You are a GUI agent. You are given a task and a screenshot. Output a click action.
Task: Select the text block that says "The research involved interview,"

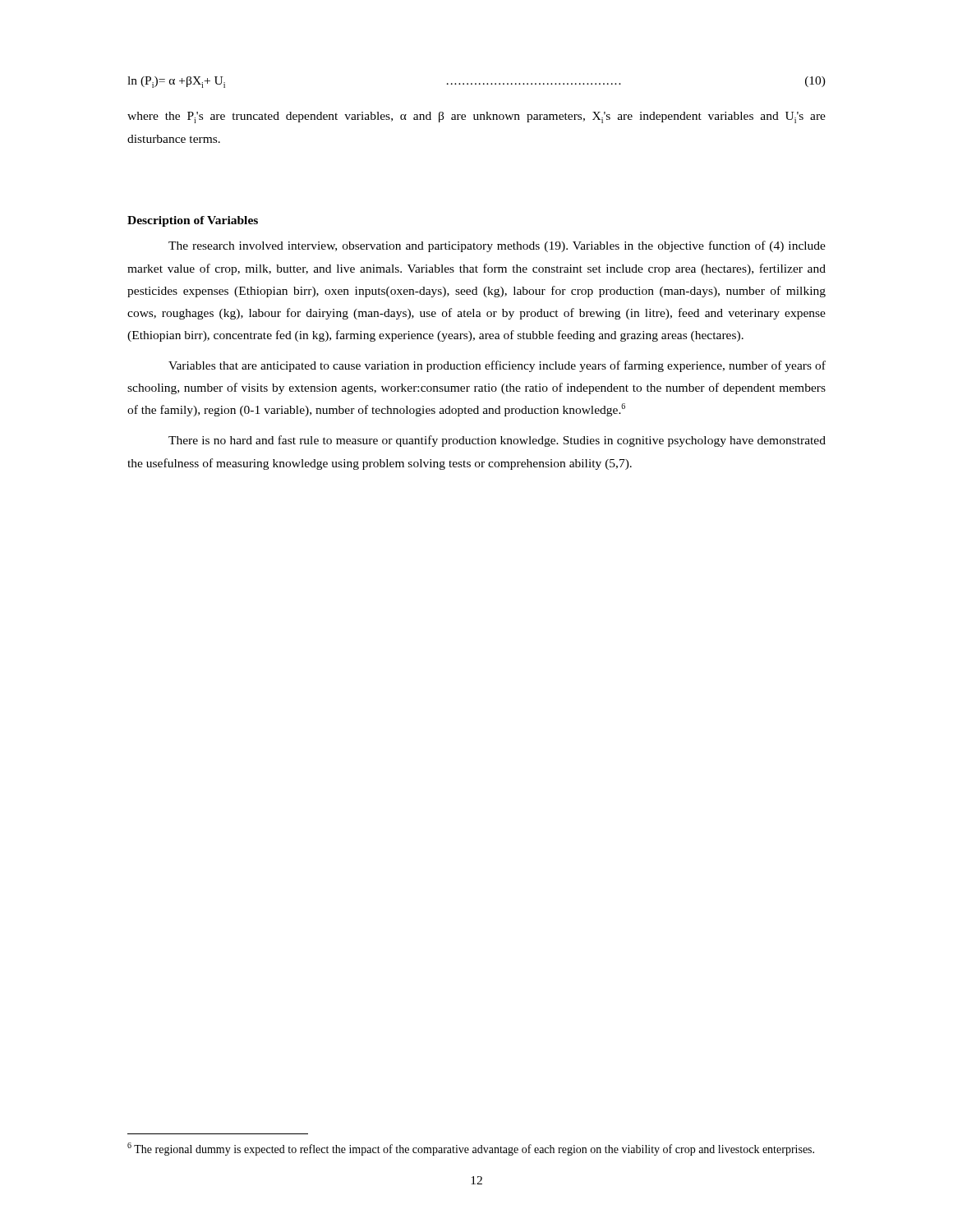476,290
